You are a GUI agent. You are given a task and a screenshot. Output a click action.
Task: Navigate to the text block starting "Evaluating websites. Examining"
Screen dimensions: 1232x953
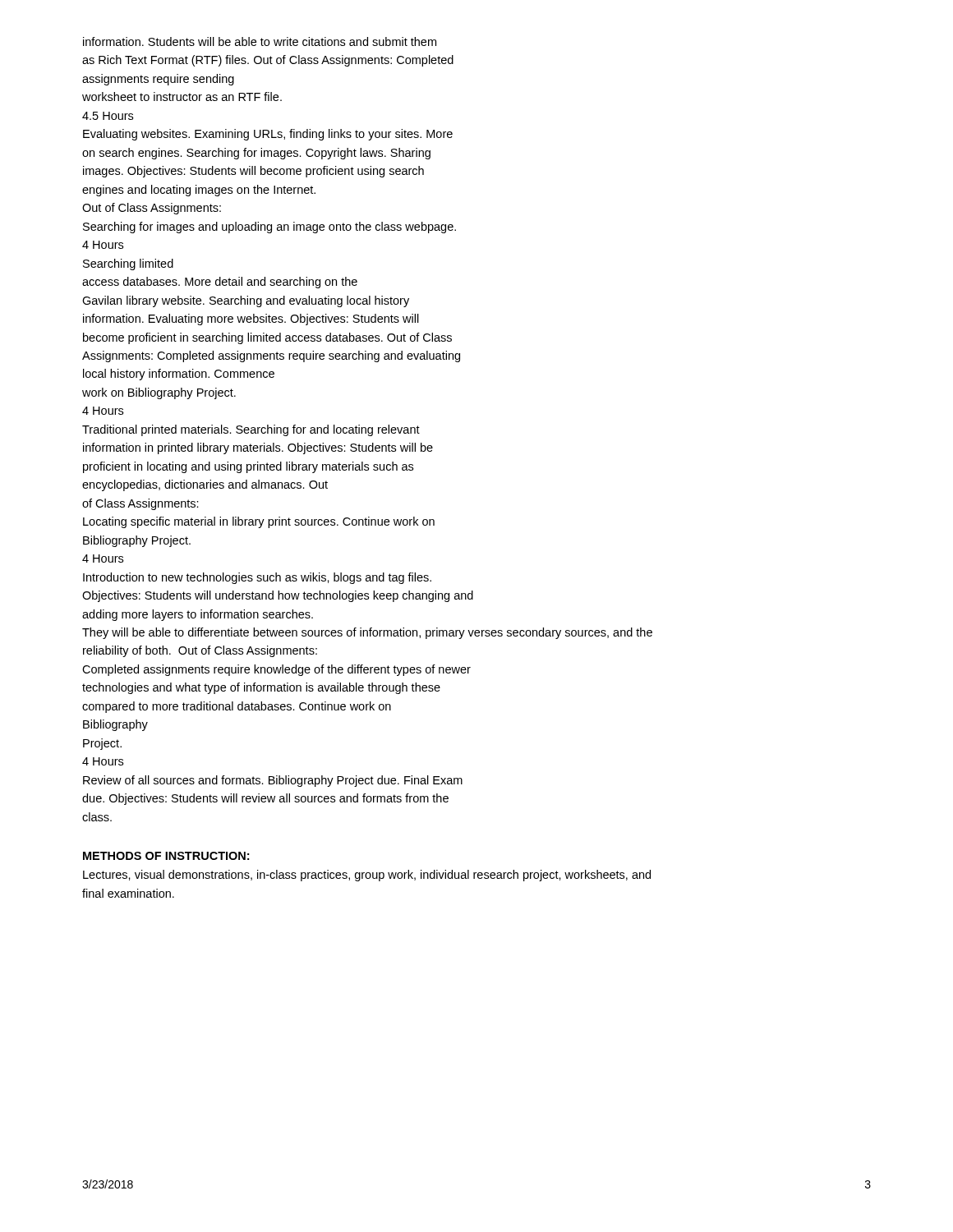(x=268, y=162)
